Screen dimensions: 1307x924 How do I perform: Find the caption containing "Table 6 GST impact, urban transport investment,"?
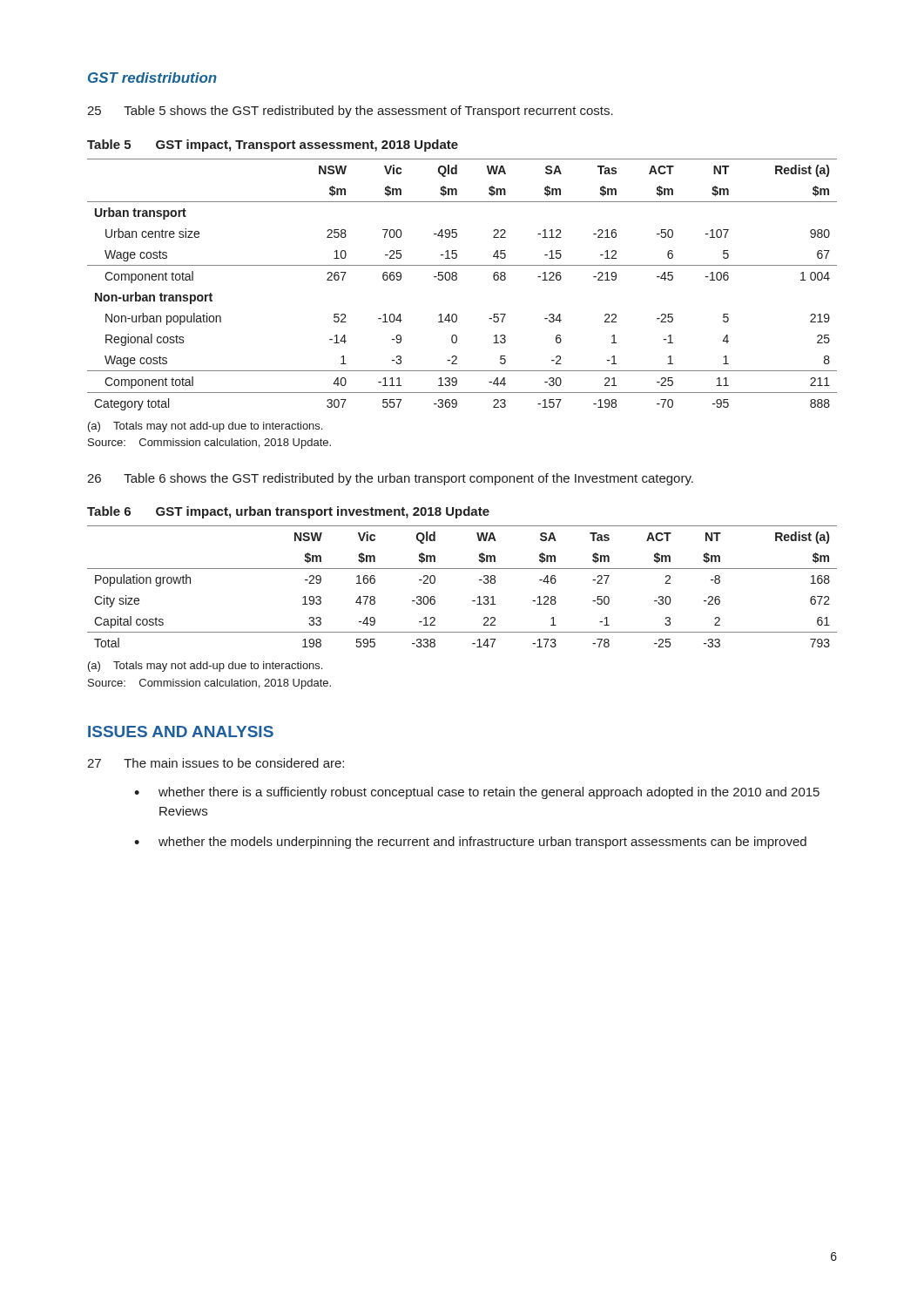click(288, 511)
